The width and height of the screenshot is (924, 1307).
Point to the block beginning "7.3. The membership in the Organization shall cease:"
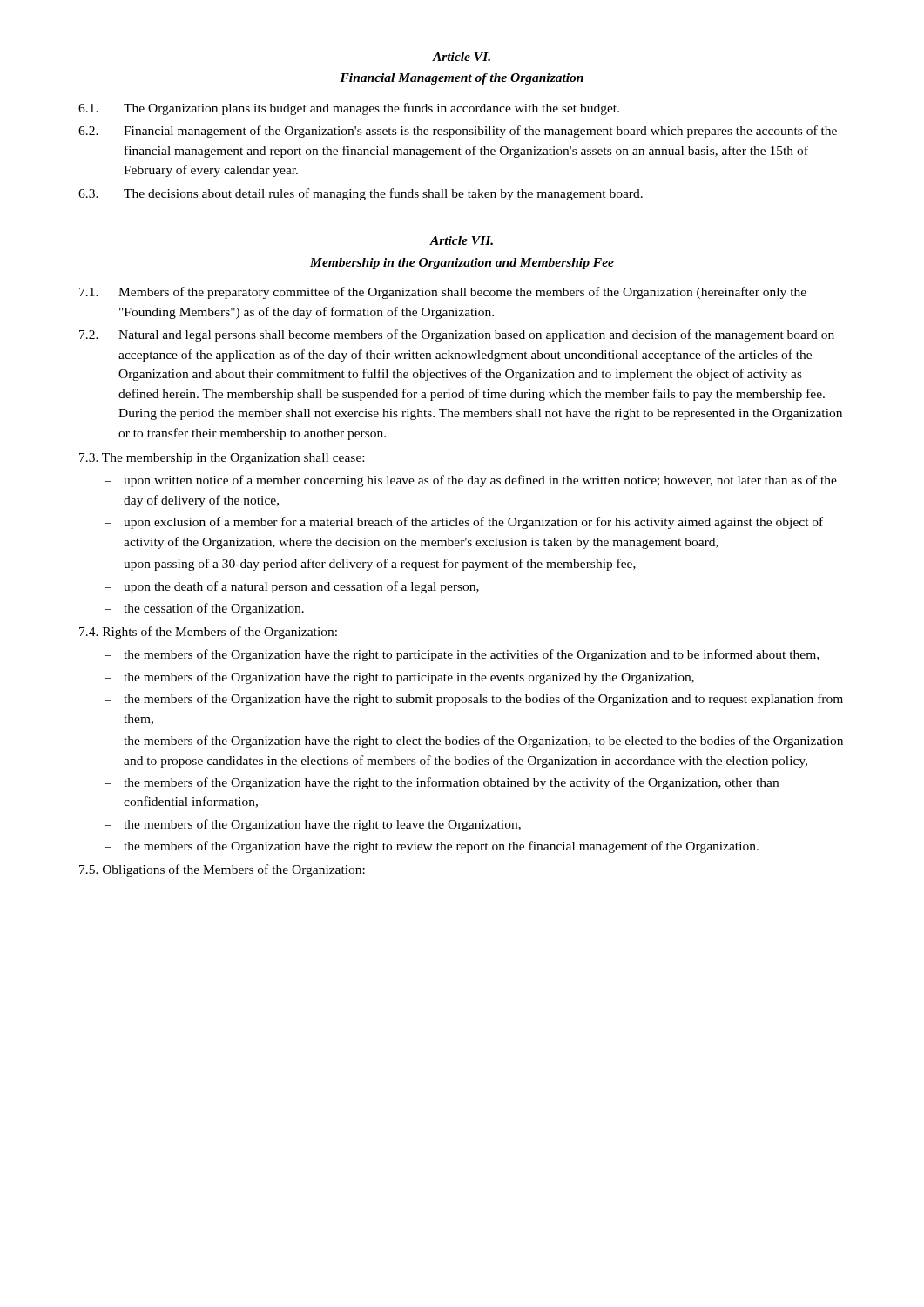(462, 534)
